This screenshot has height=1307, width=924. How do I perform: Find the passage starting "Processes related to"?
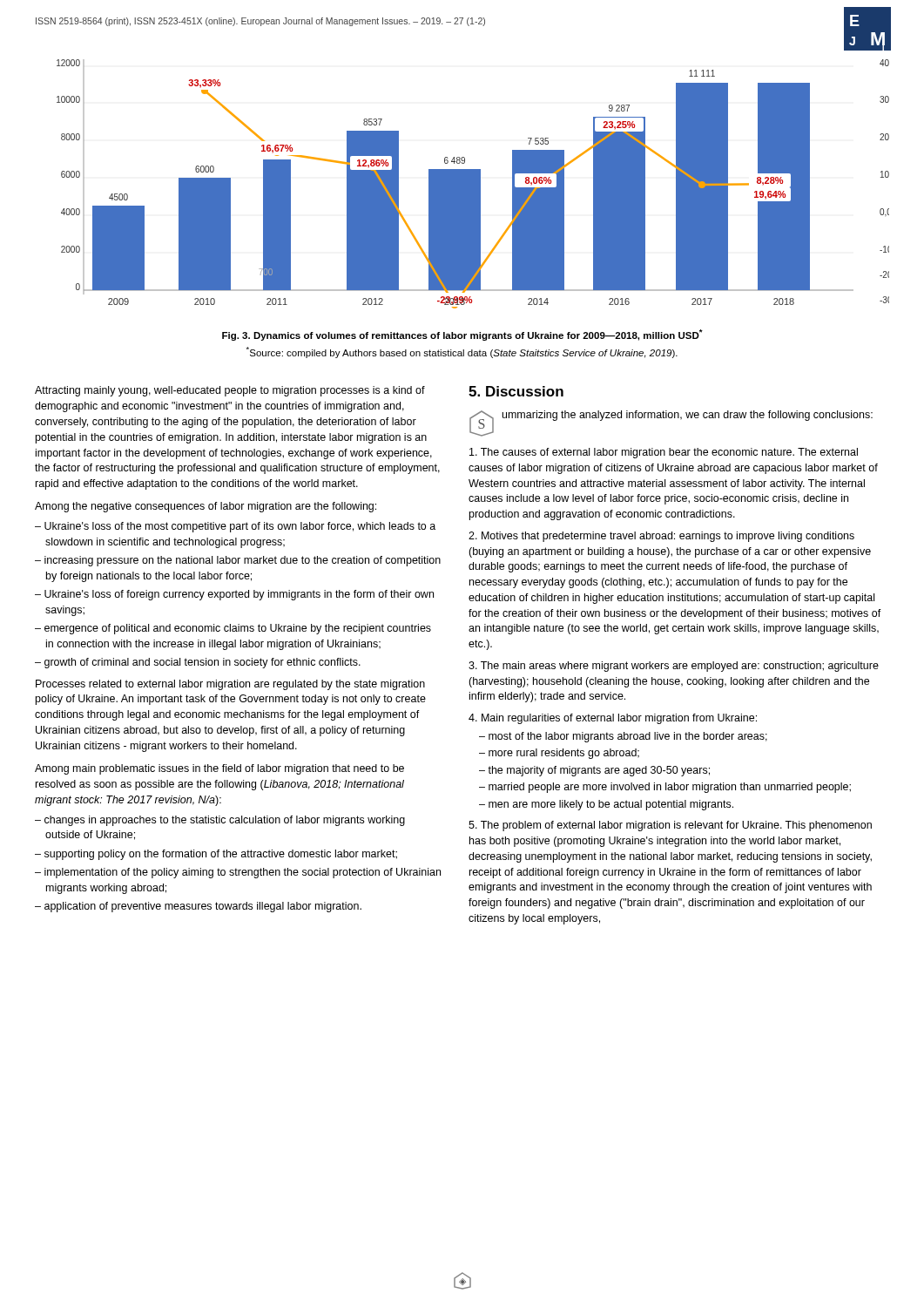[230, 715]
